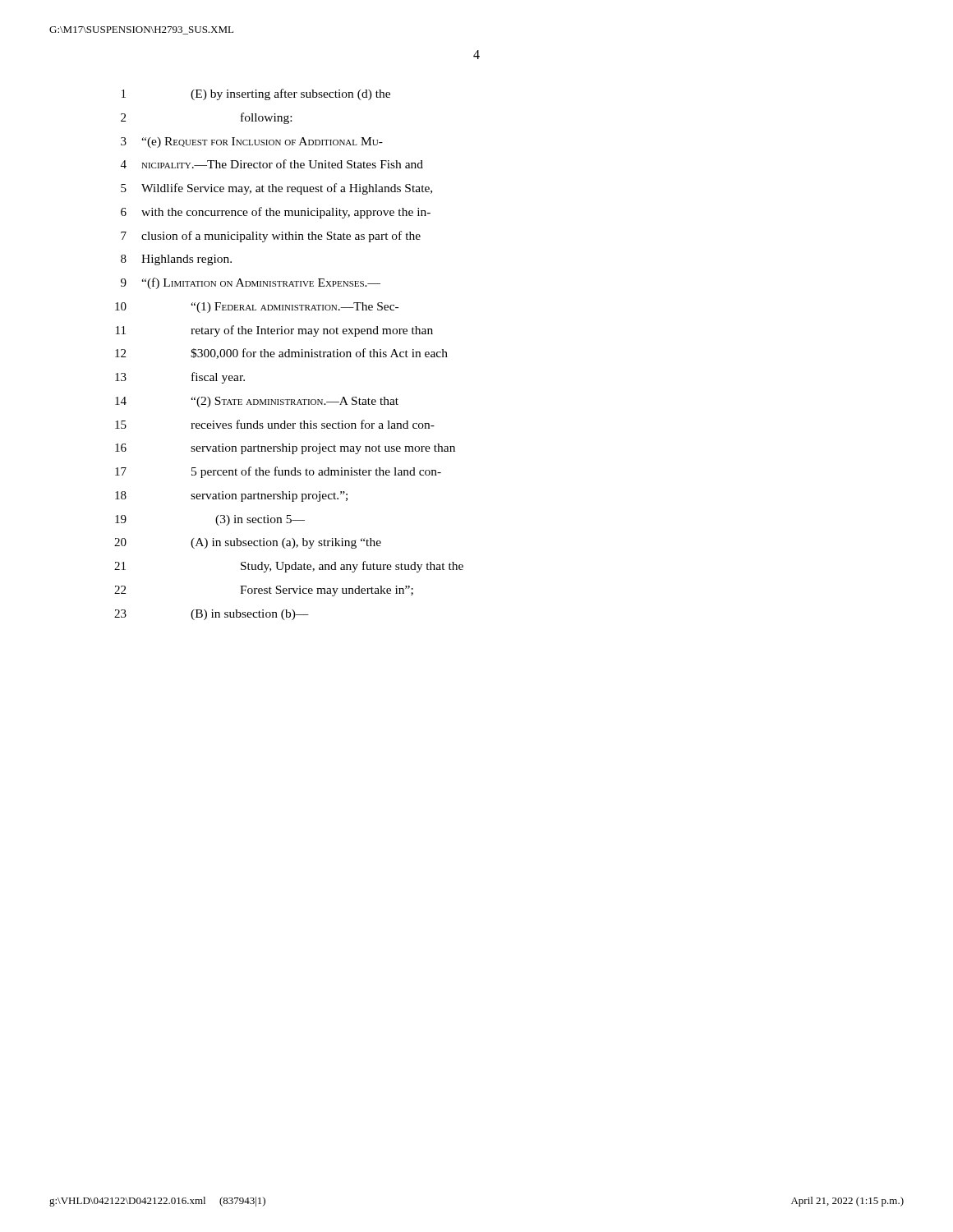Locate the list item that reads "4 nicipality.—The Director of the United States Fish"
The width and height of the screenshot is (953, 1232).
(x=272, y=164)
